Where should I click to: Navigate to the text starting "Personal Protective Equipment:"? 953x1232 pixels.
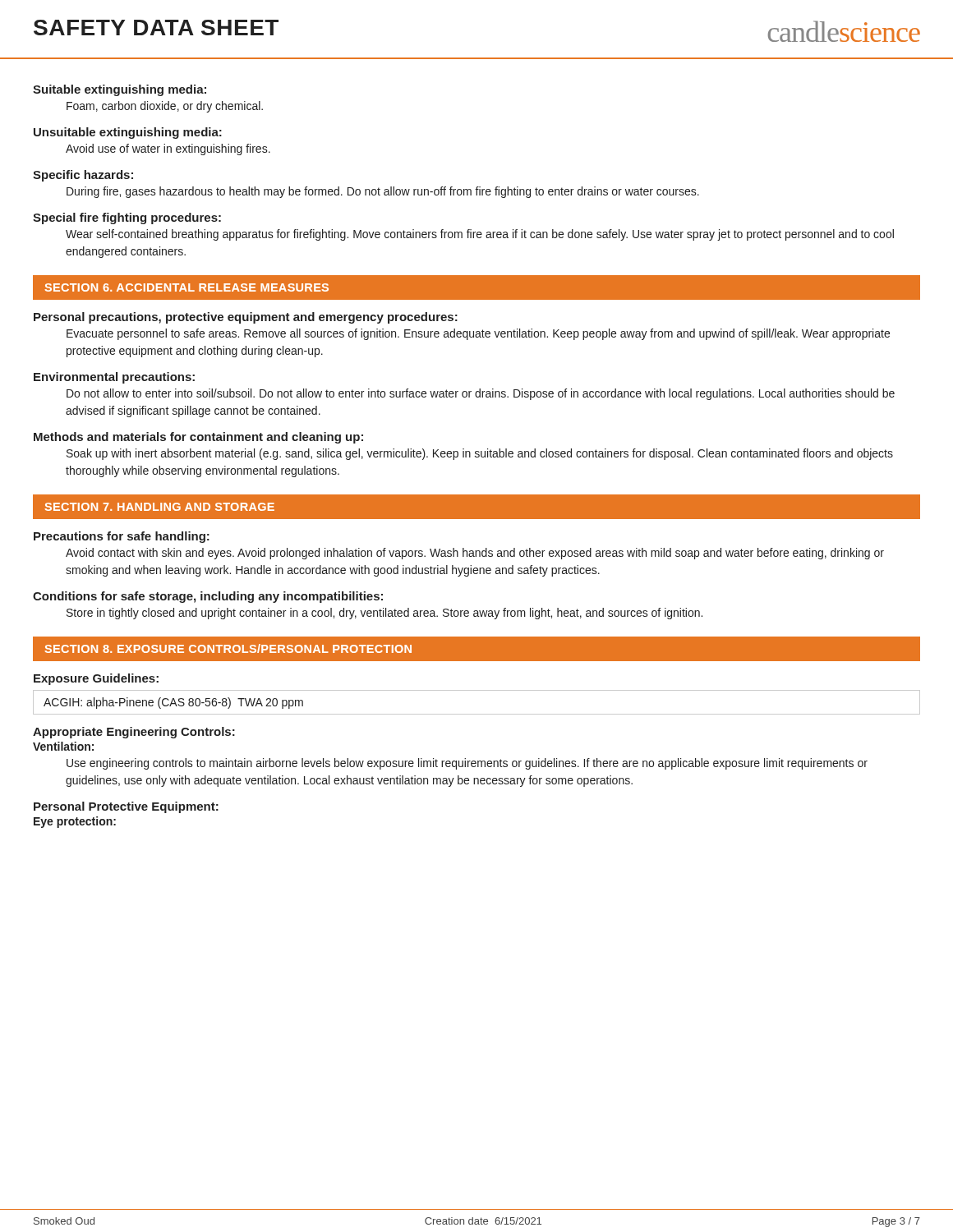(126, 806)
